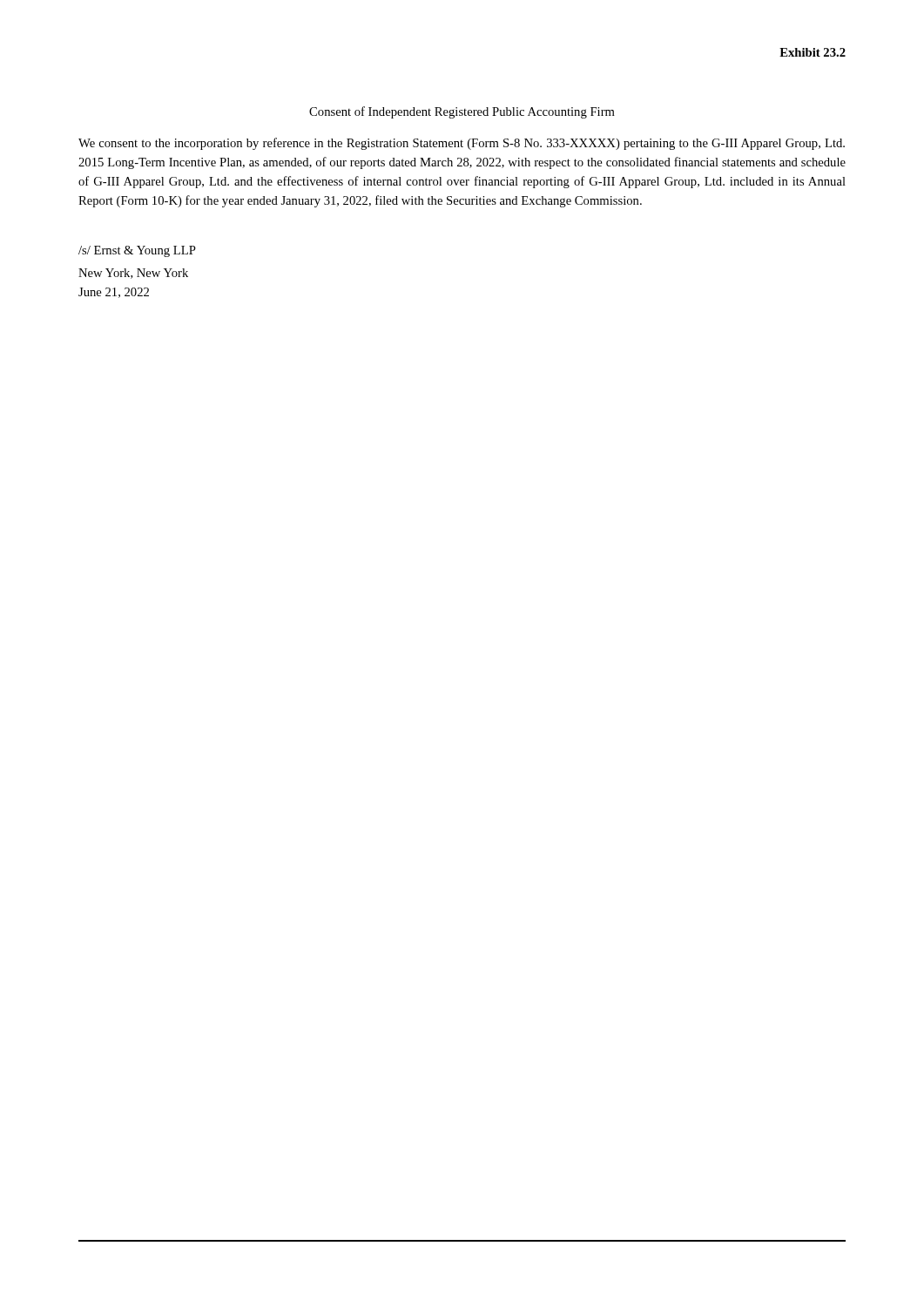Navigate to the region starting "/s/ Ernst & Young LLP"
The height and width of the screenshot is (1307, 924).
point(137,250)
